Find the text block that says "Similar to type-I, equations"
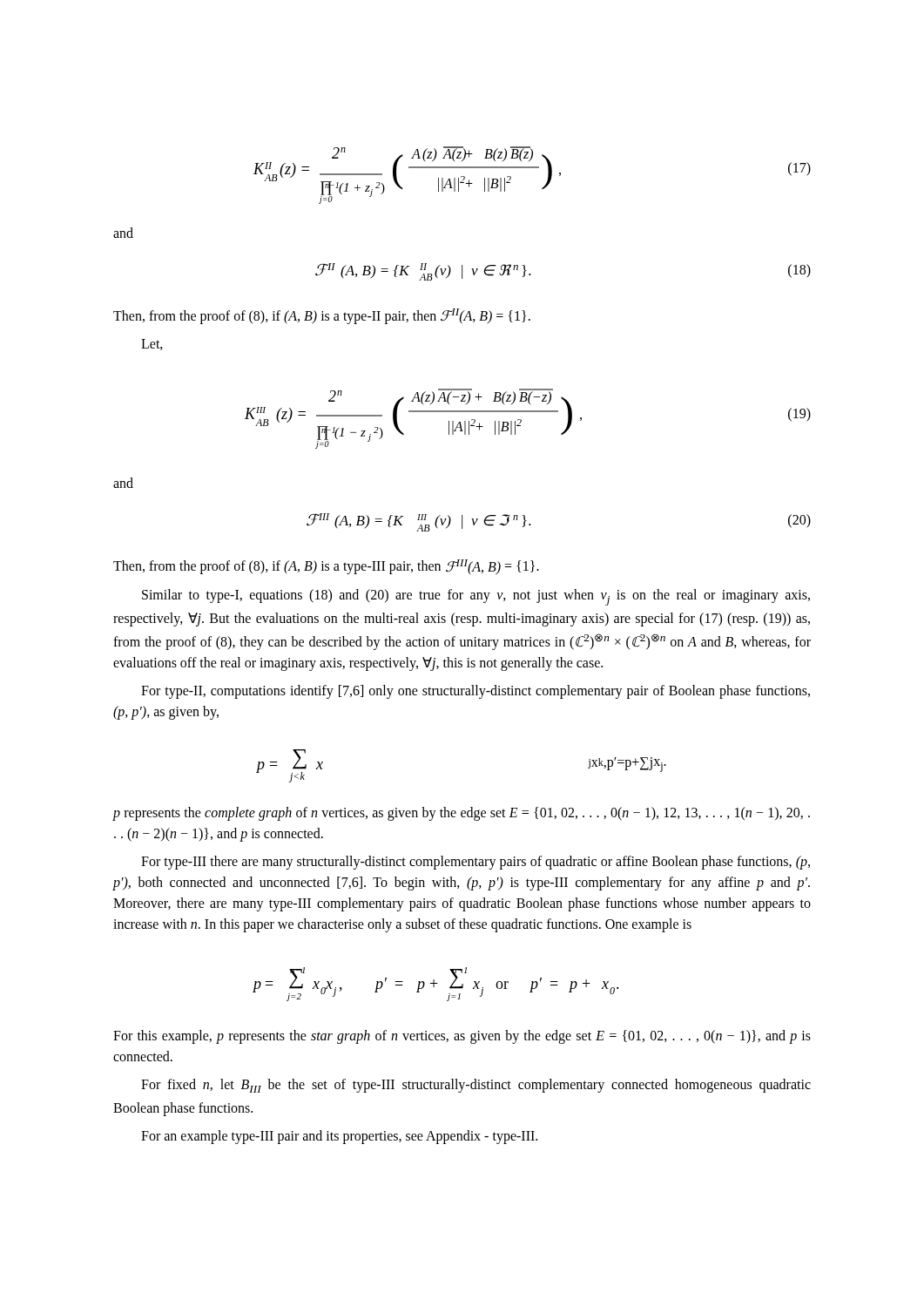This screenshot has height=1307, width=924. point(462,629)
